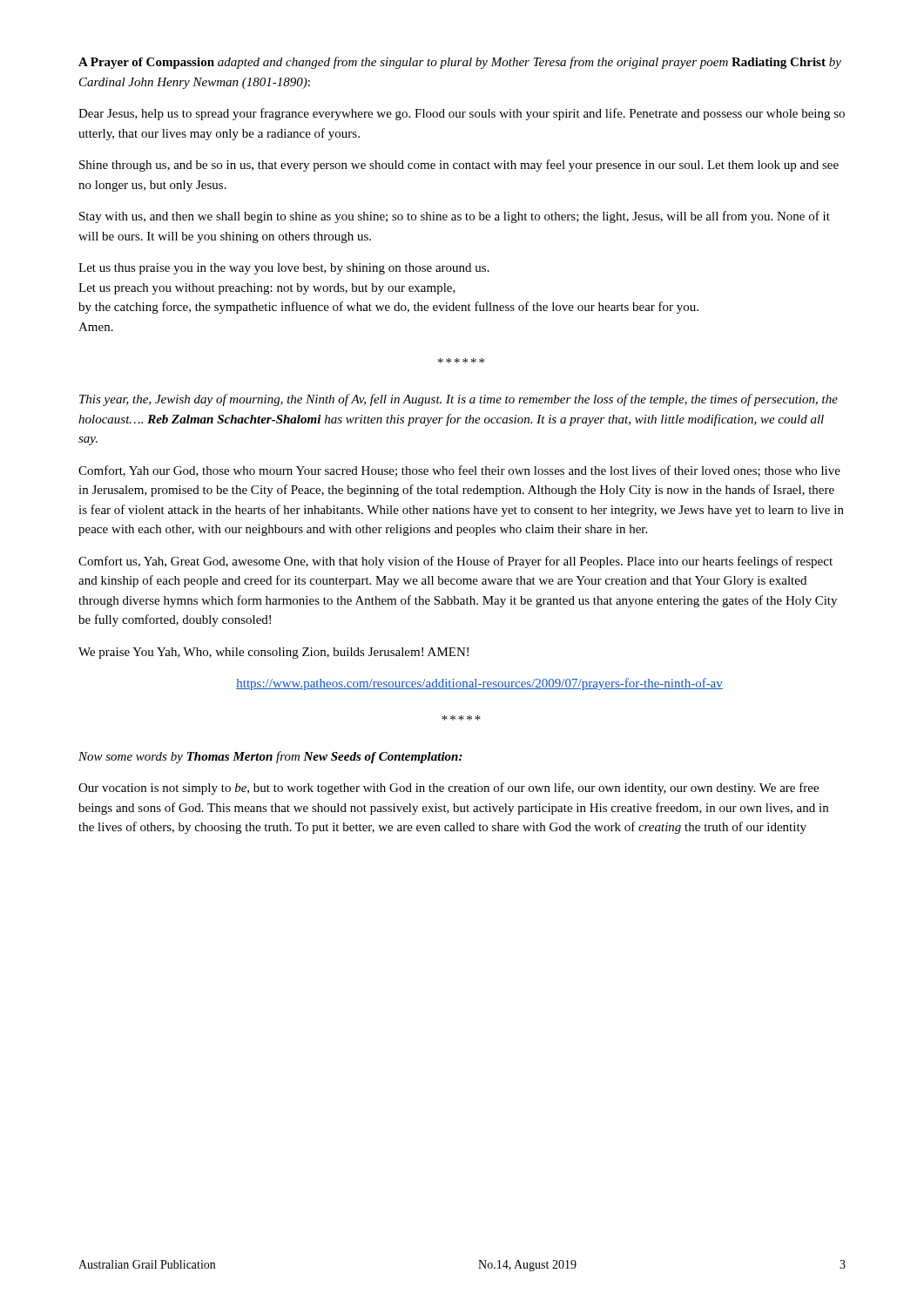Locate the passage starting "Dear Jesus, help"
The width and height of the screenshot is (924, 1307).
pyautogui.click(x=462, y=123)
